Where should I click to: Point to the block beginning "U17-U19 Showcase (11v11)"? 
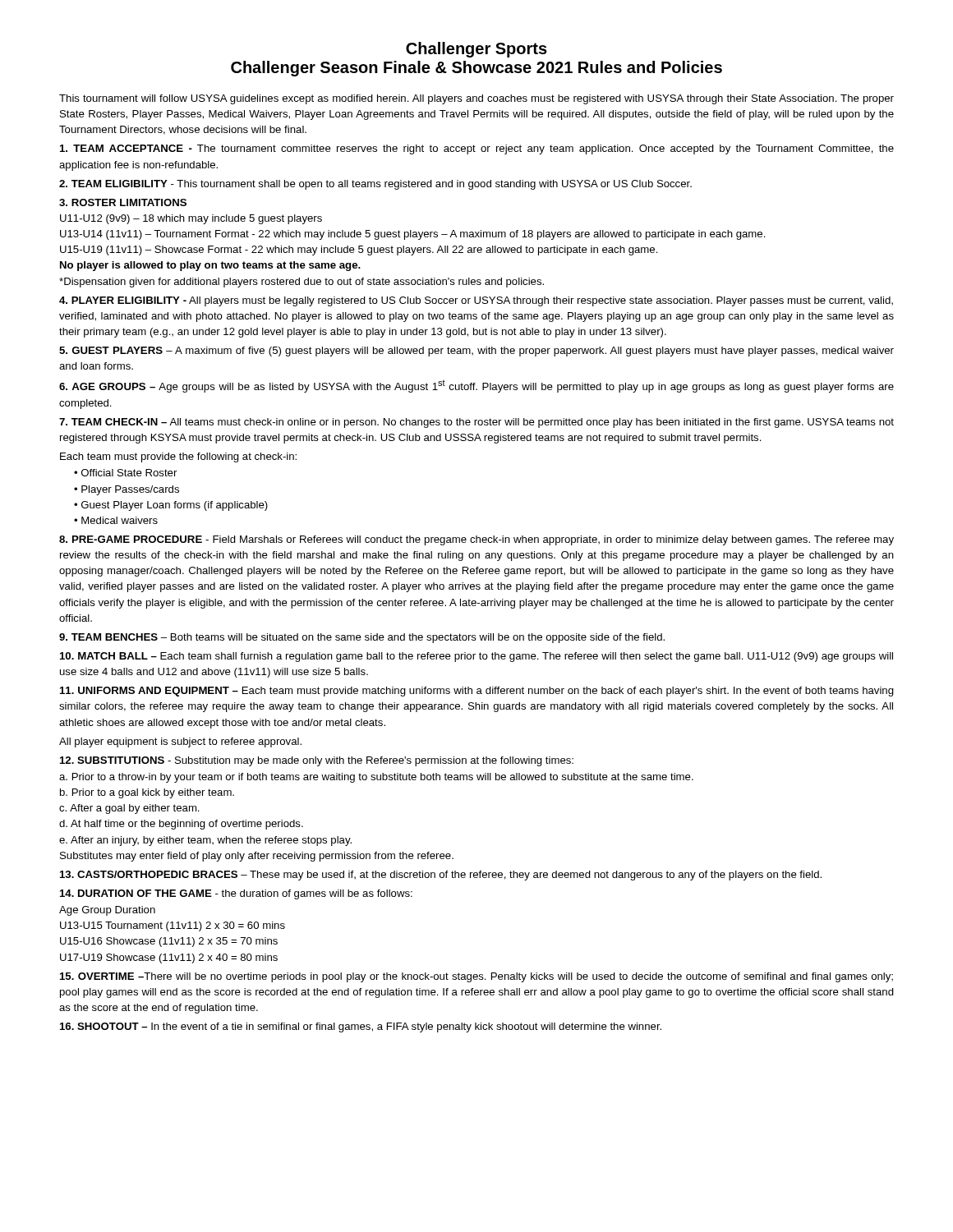169,957
